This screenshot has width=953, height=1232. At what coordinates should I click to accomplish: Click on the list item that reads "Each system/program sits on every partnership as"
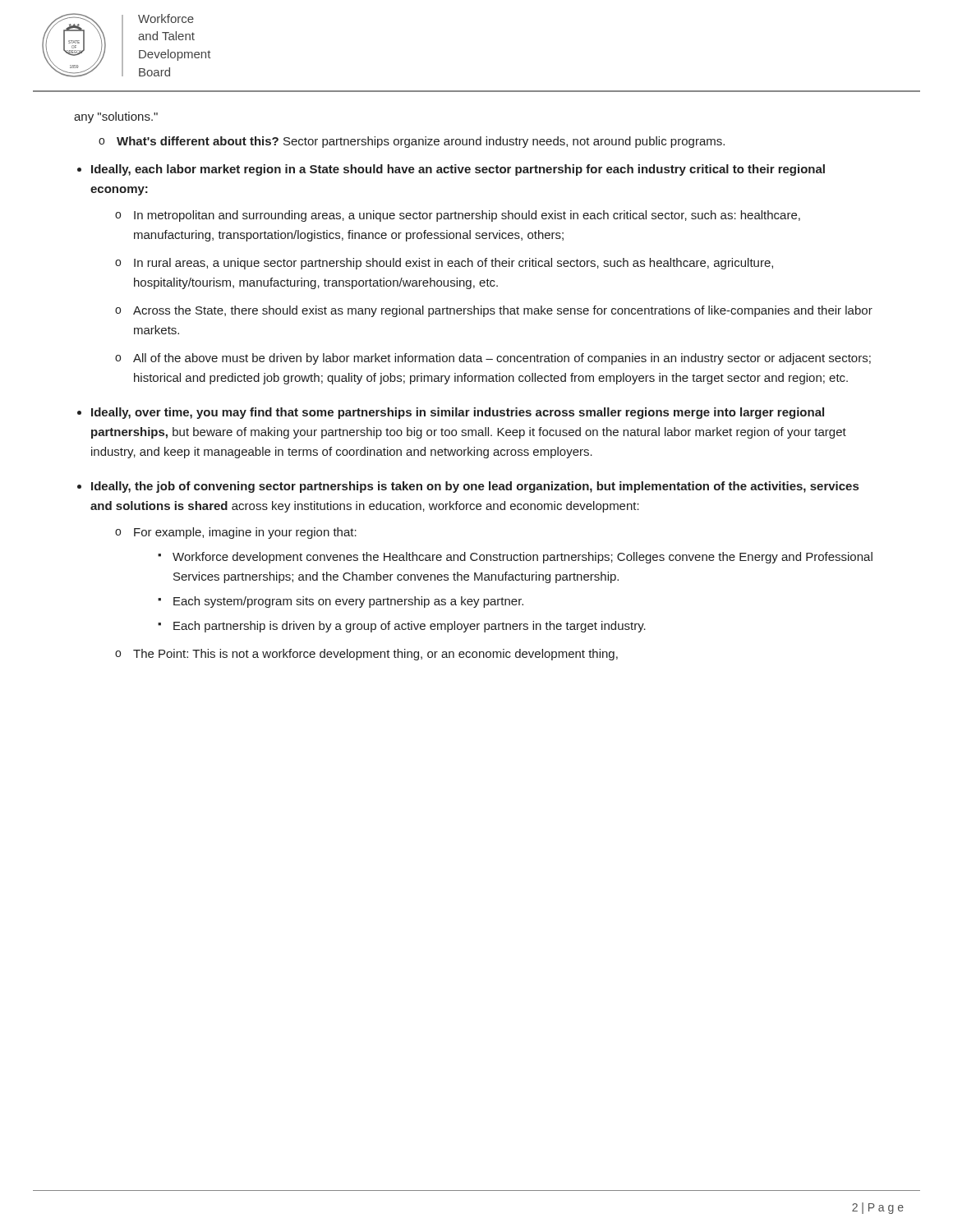tap(349, 601)
